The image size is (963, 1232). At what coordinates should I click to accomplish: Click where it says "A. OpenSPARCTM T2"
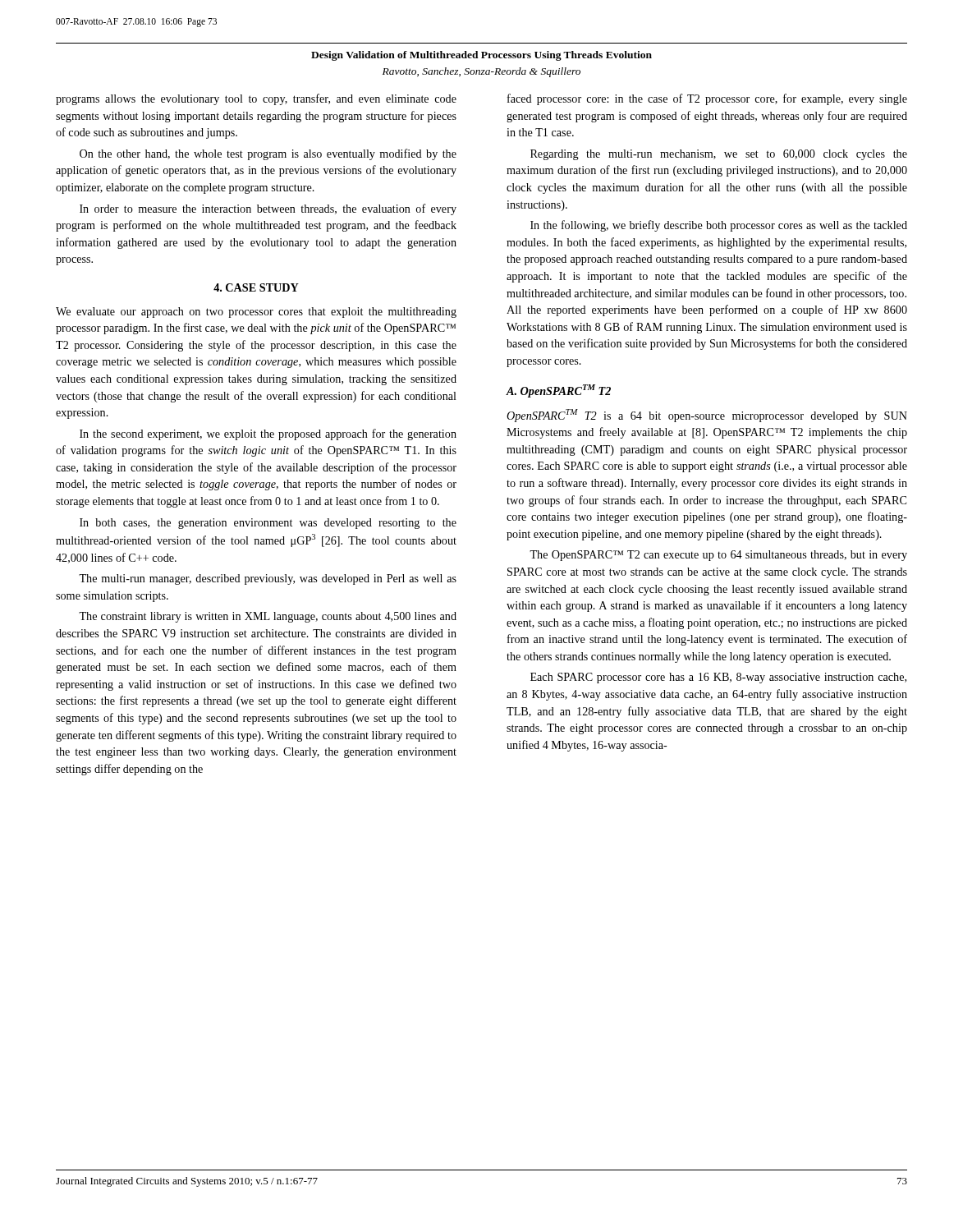pyautogui.click(x=558, y=391)
